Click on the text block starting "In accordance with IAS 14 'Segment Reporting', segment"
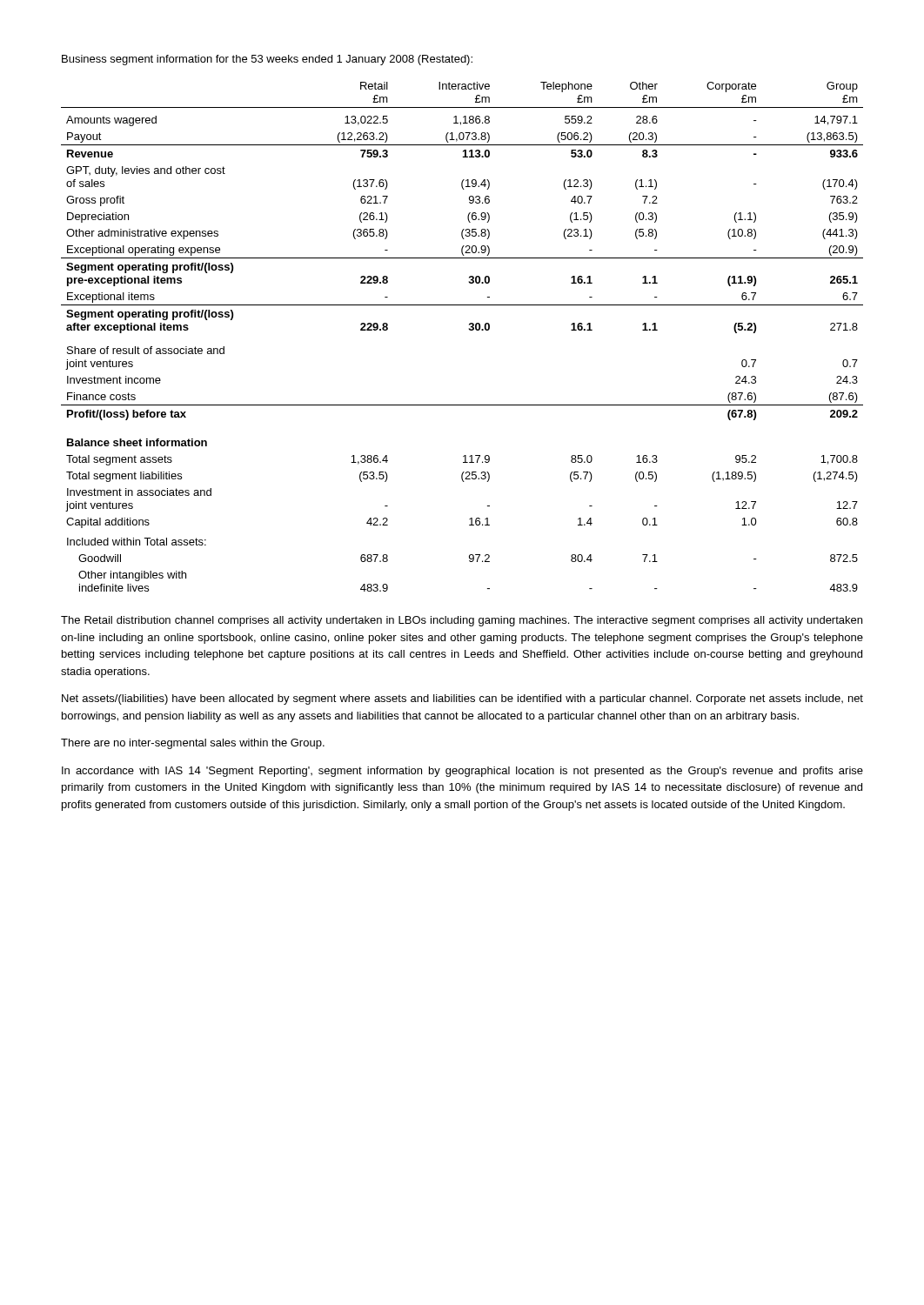Viewport: 924px width, 1305px height. point(462,787)
